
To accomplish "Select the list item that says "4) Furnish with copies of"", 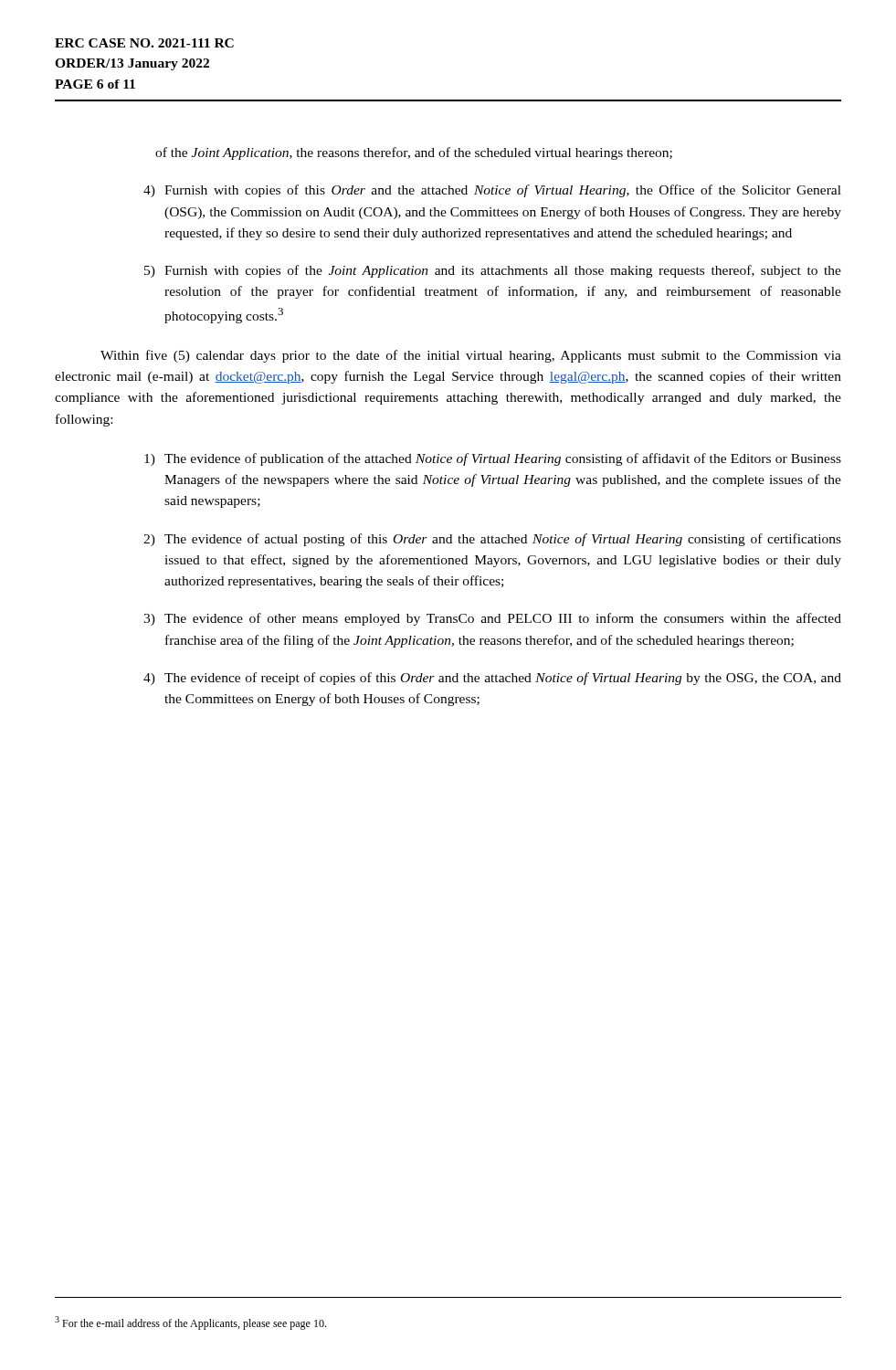I will [448, 211].
